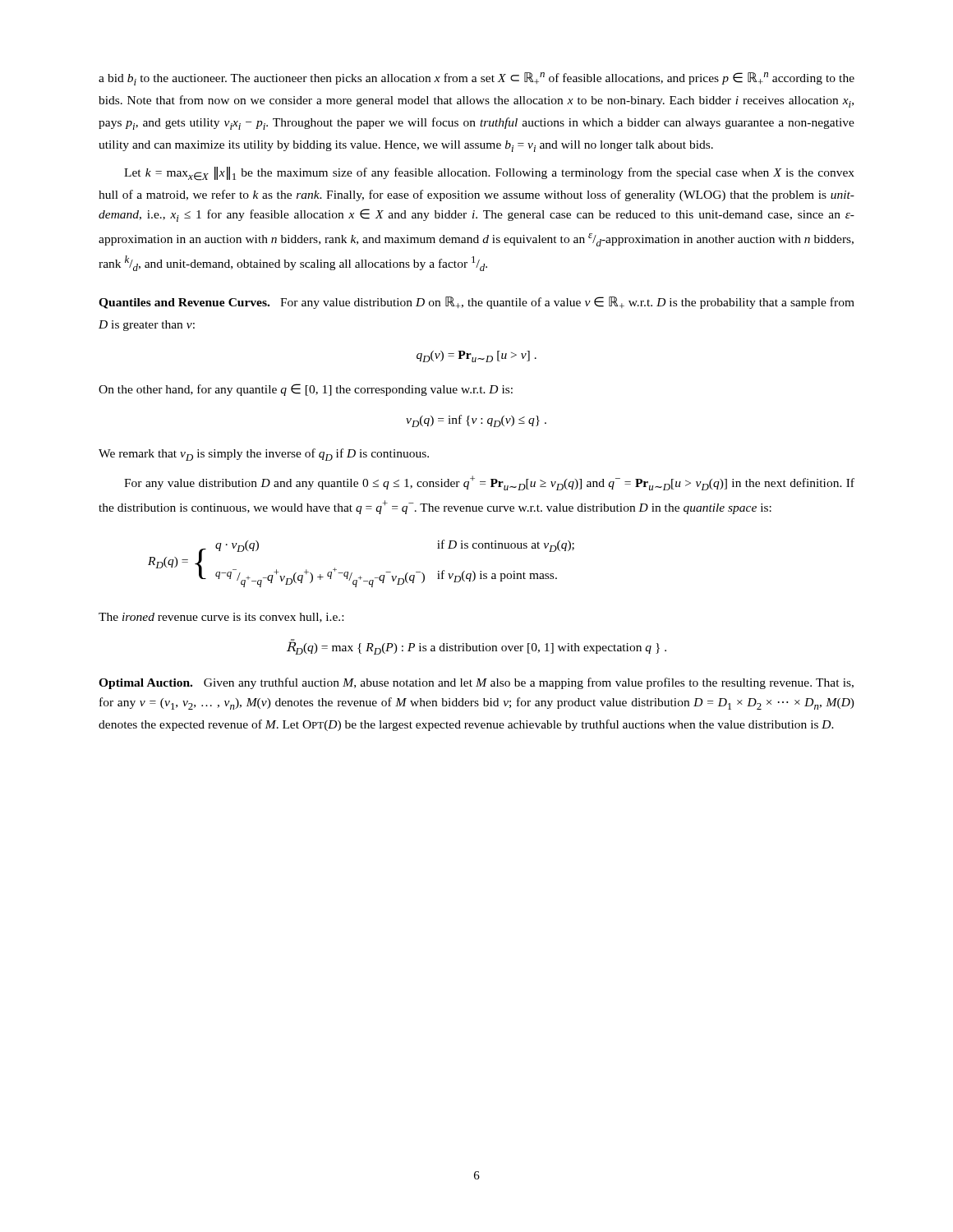Find the formula on this page that starts "RD(q) = { q · vD(q) if"
This screenshot has height=1232, width=953.
coord(363,562)
